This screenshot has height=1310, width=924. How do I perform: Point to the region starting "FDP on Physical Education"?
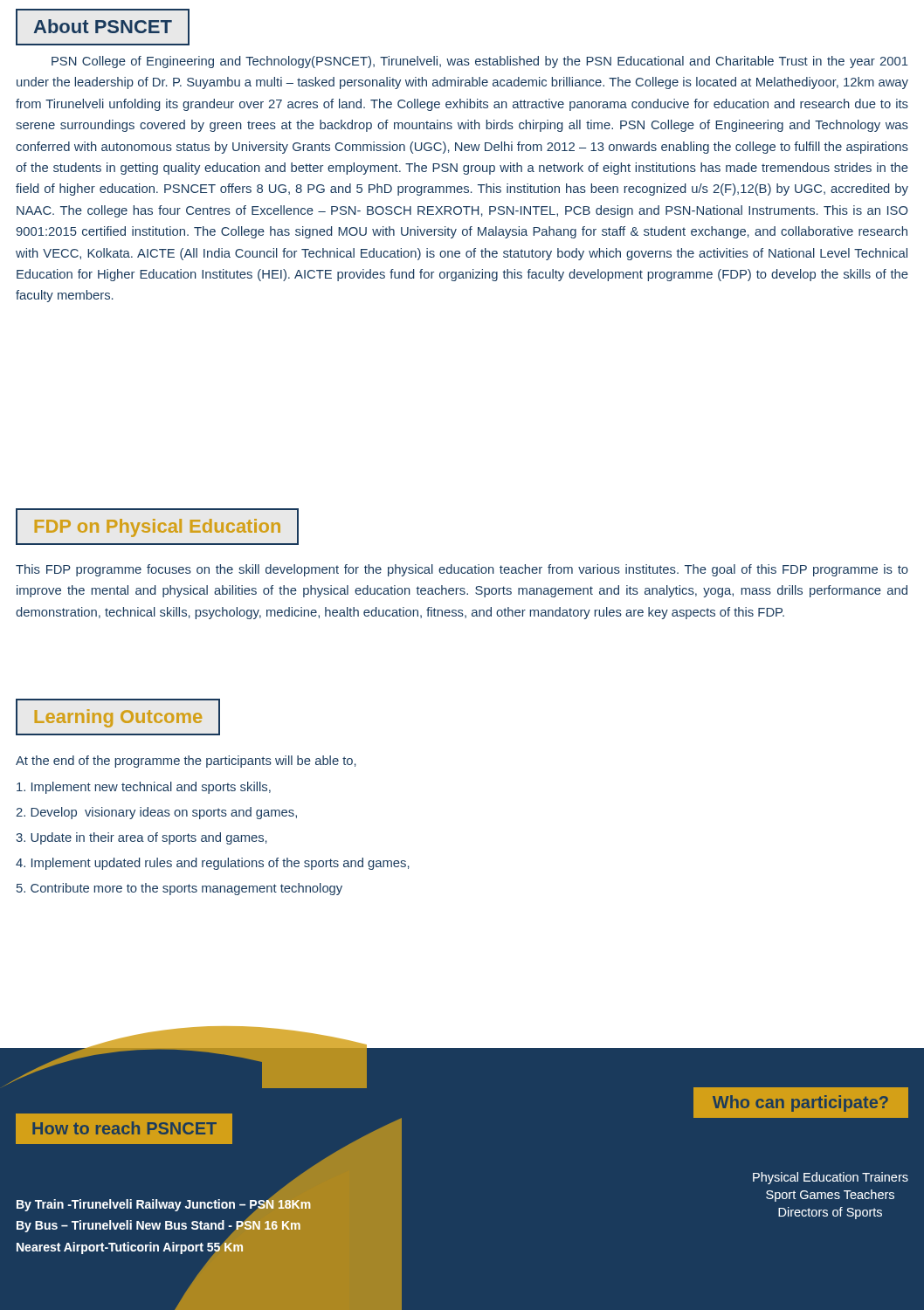[x=157, y=527]
